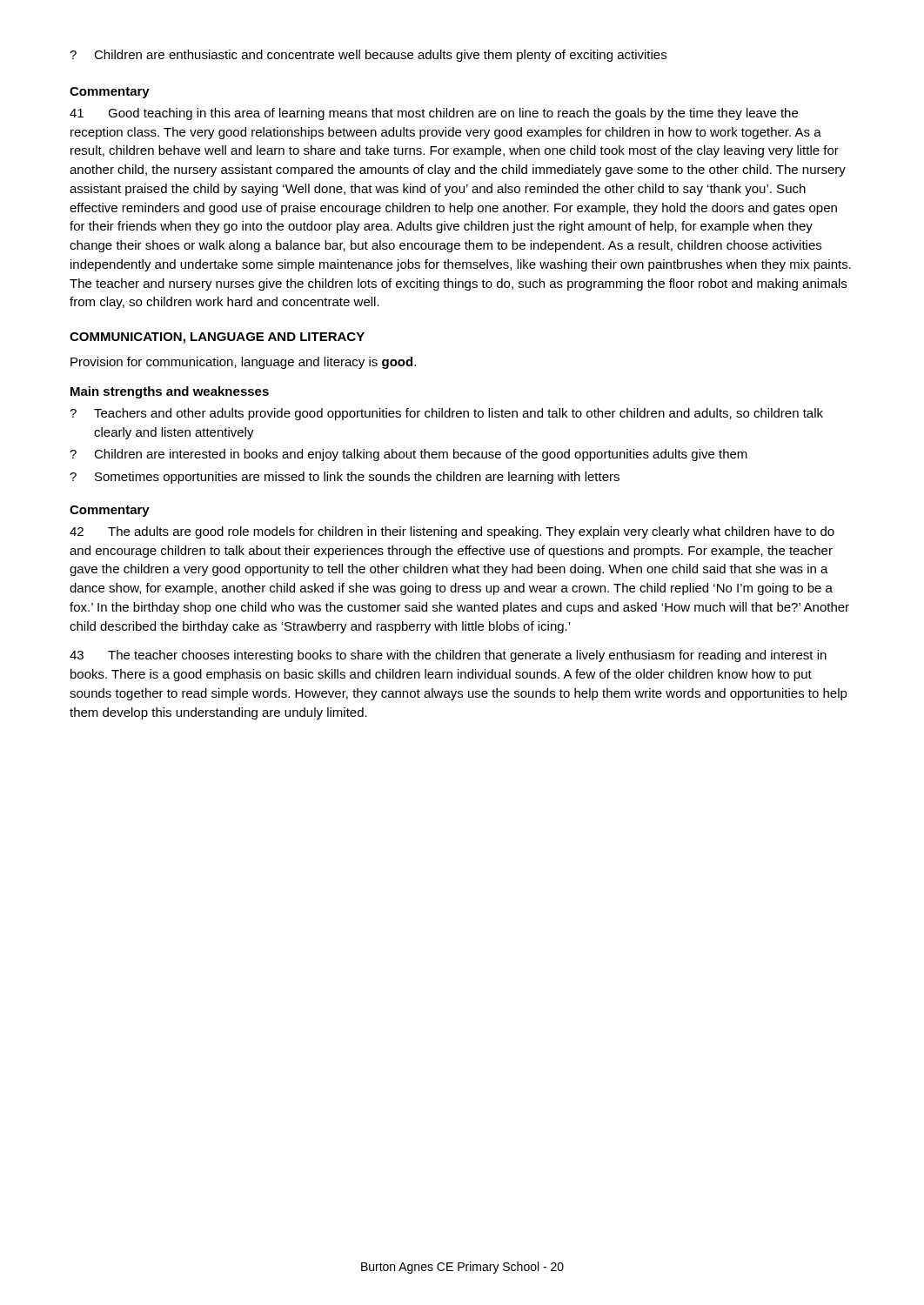Locate the block of text that opens with "43The teacher chooses interesting"
Image resolution: width=924 pixels, height=1305 pixels.
pos(458,682)
